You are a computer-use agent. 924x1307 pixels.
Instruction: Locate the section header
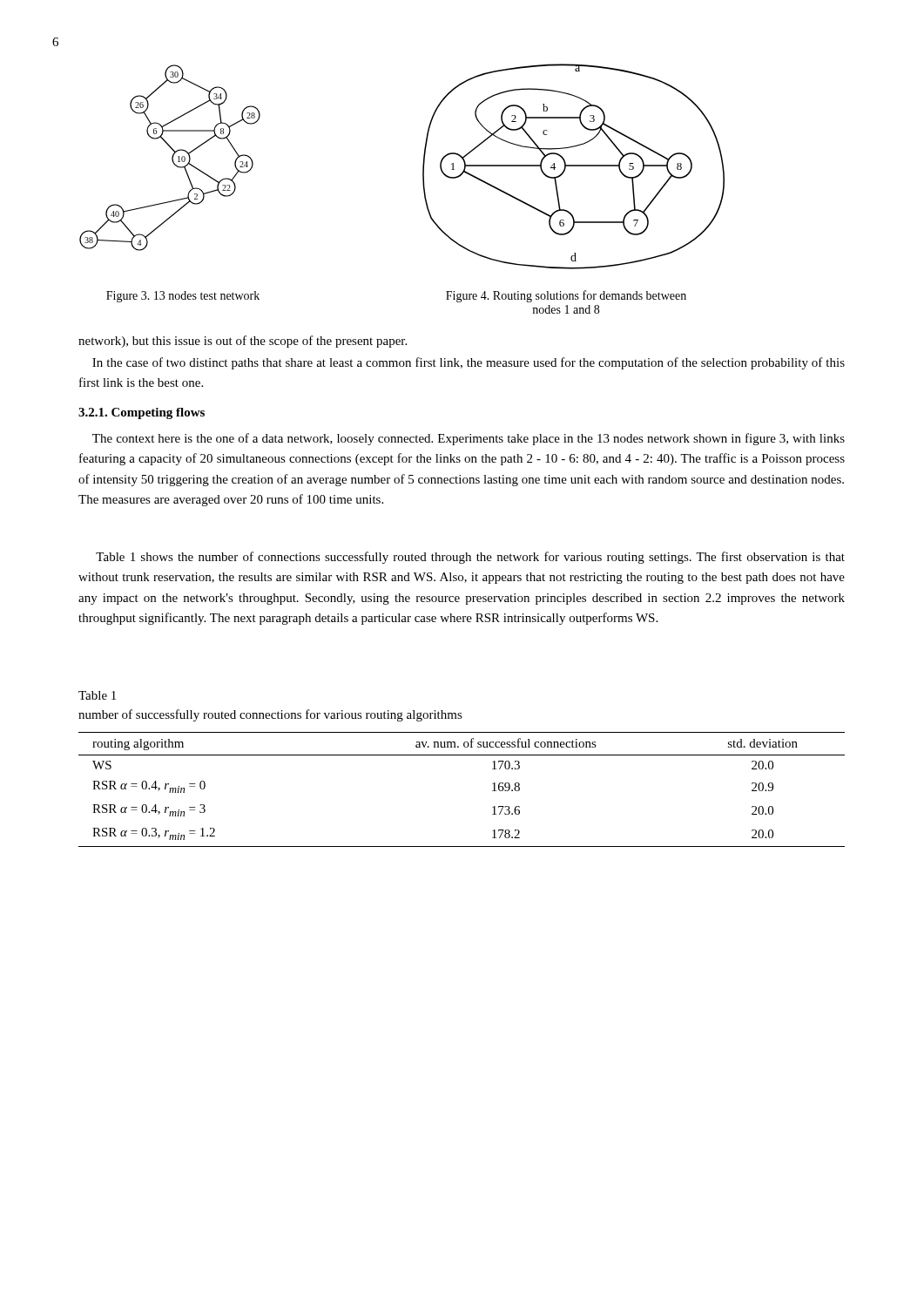142,412
